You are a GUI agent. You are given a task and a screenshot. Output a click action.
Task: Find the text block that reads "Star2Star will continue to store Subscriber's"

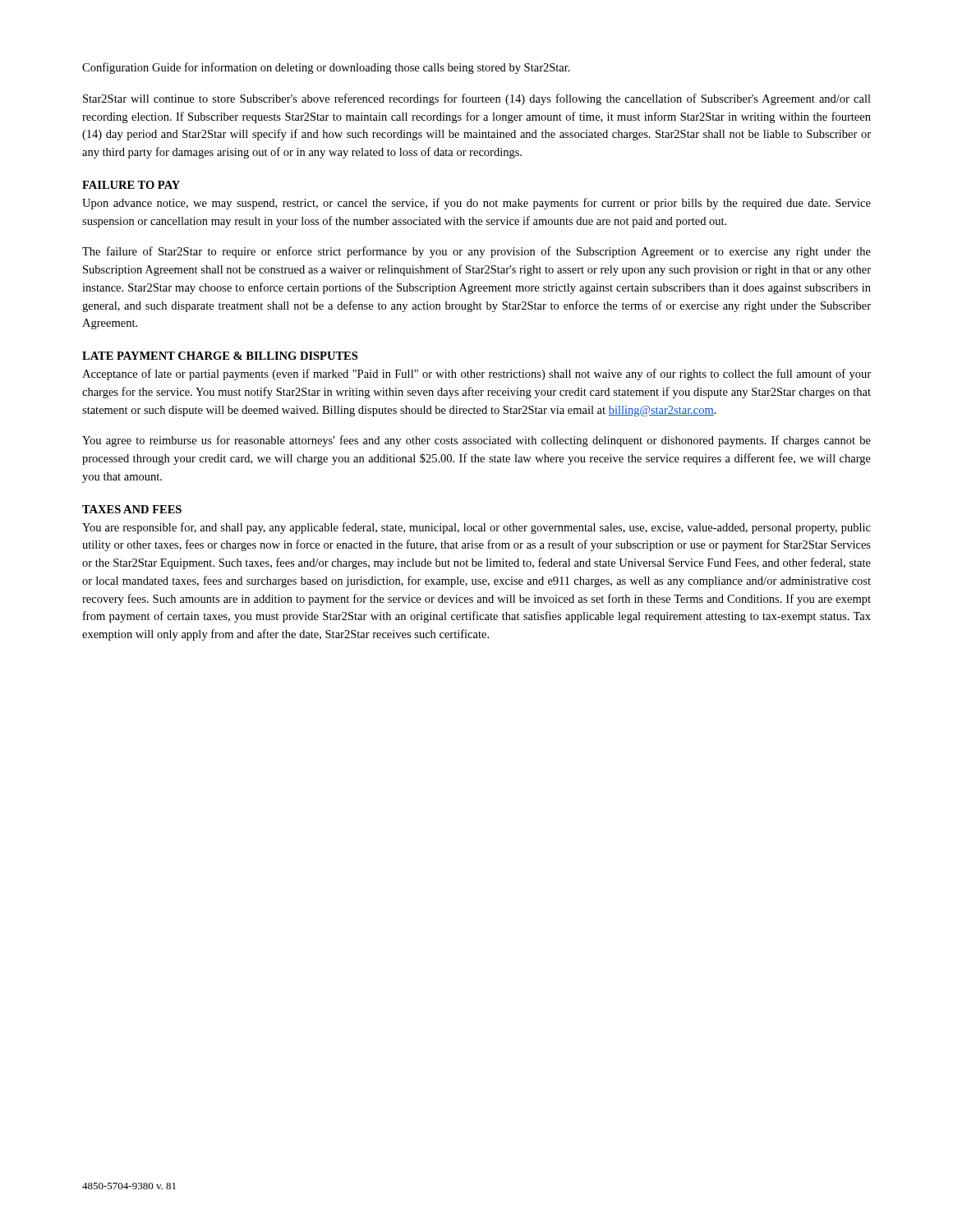pos(476,125)
